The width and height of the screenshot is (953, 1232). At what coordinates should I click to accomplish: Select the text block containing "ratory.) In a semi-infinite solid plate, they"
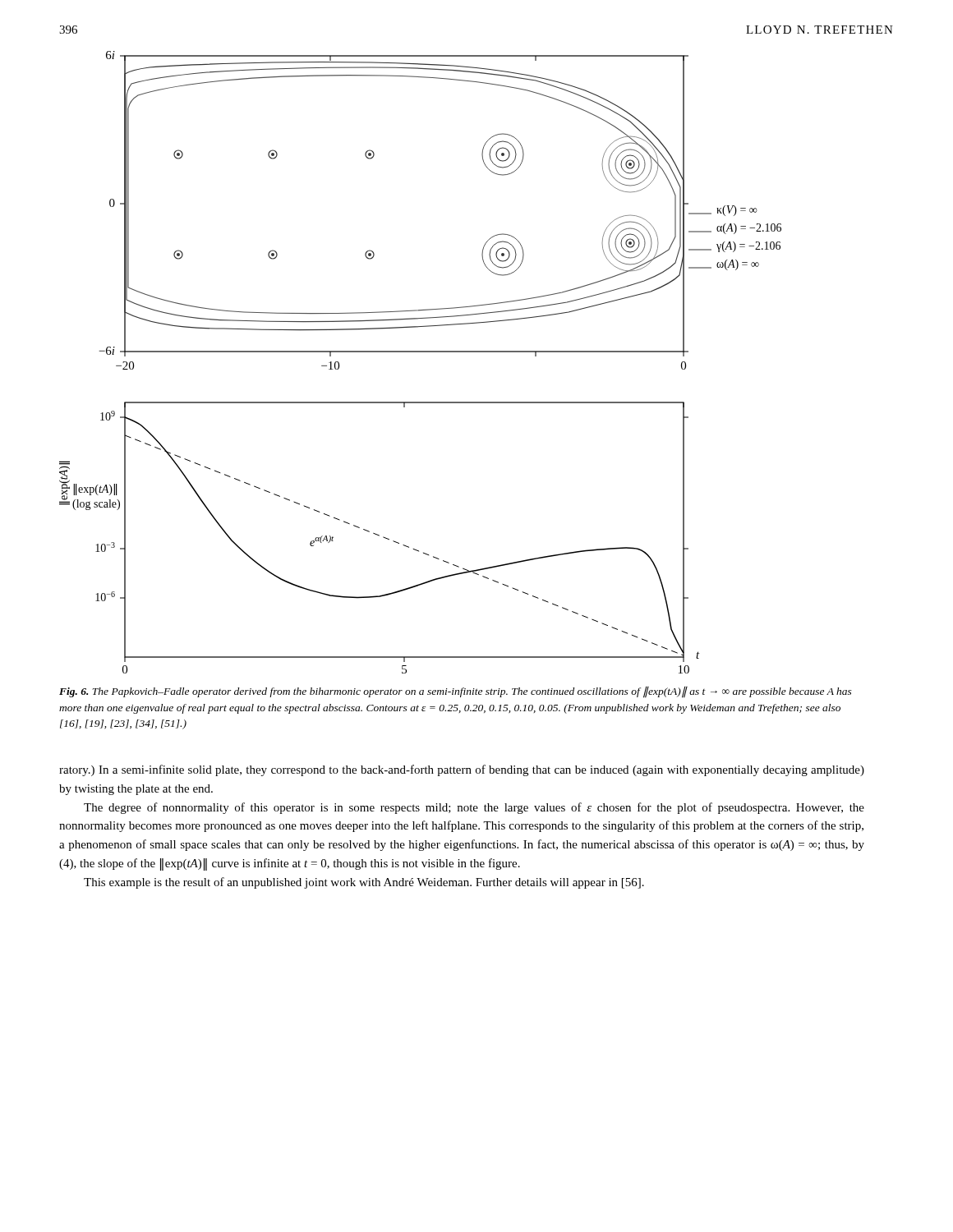point(462,826)
